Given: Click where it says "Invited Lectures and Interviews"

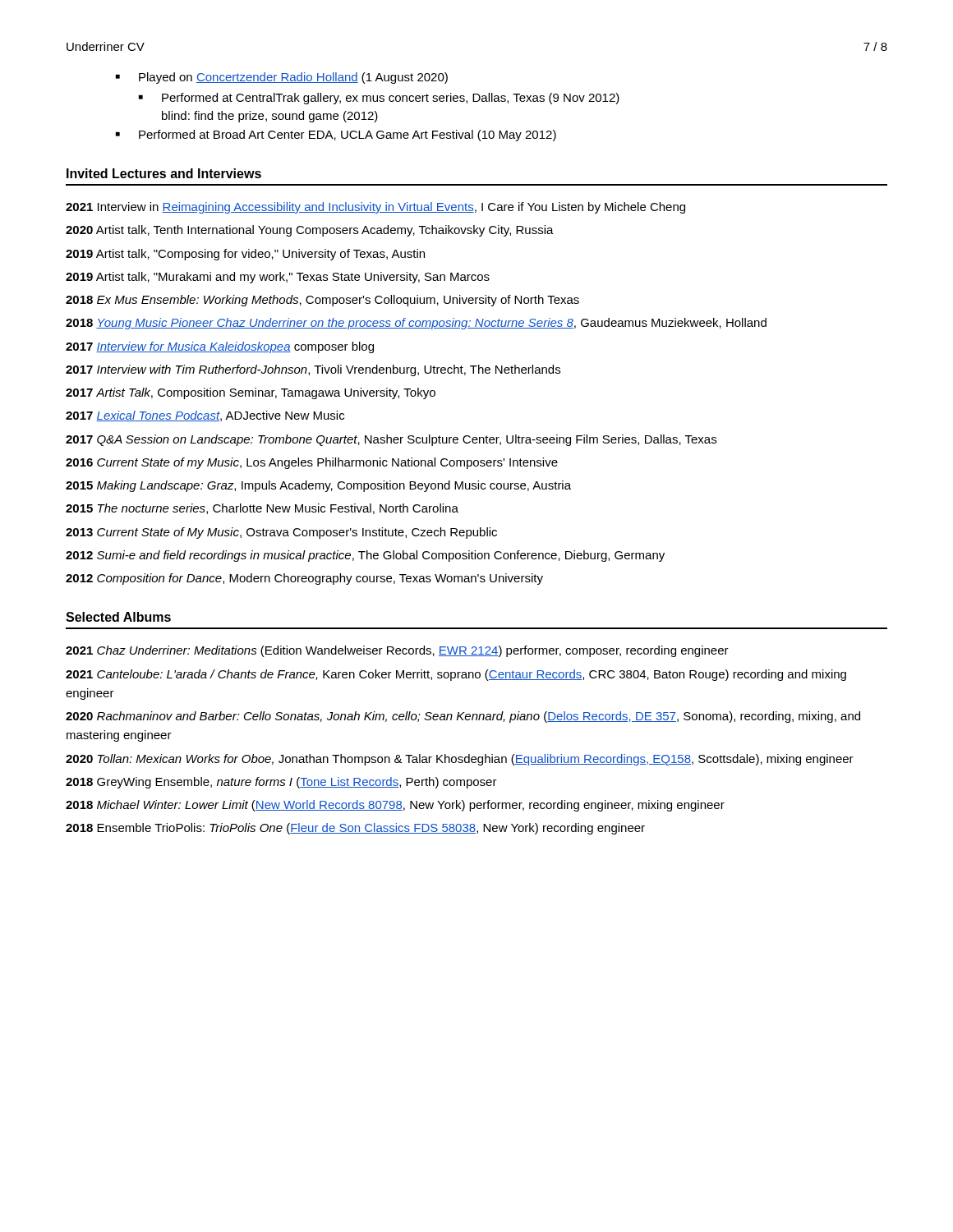Looking at the screenshot, I should tap(164, 174).
